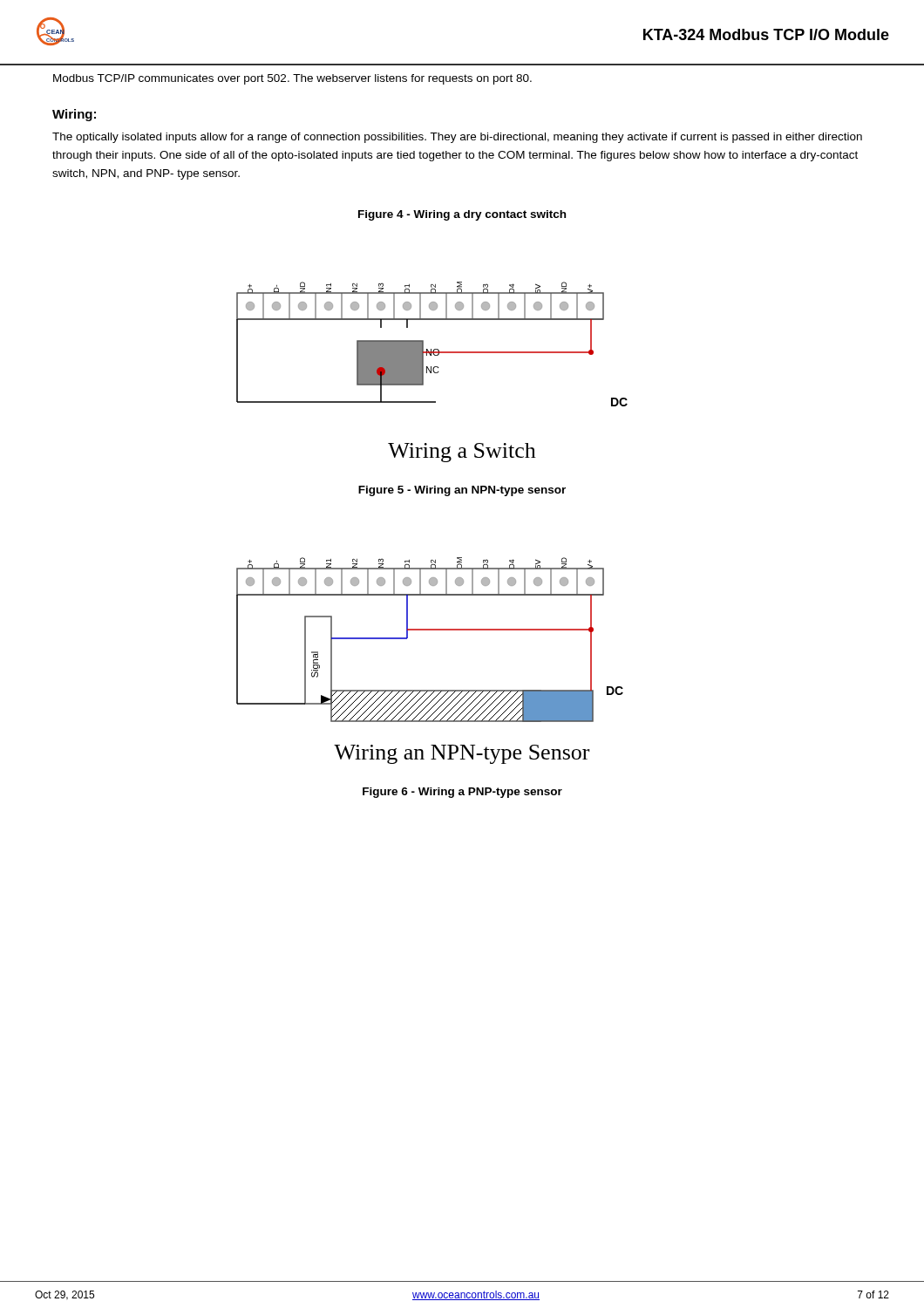Select the element starting "Wiring a Switch"
The image size is (924, 1308).
[462, 450]
